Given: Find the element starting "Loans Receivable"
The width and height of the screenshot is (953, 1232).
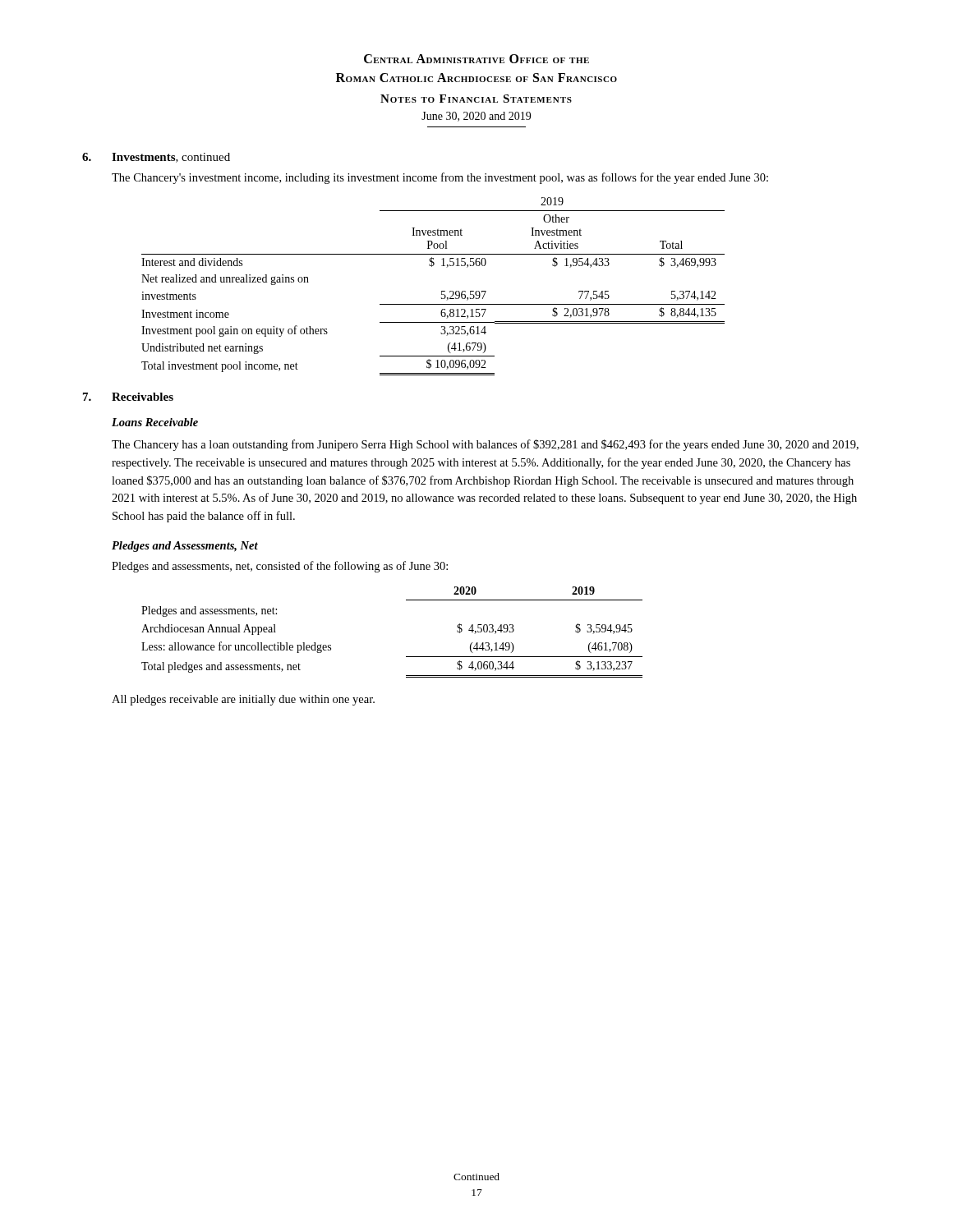Looking at the screenshot, I should pos(155,422).
